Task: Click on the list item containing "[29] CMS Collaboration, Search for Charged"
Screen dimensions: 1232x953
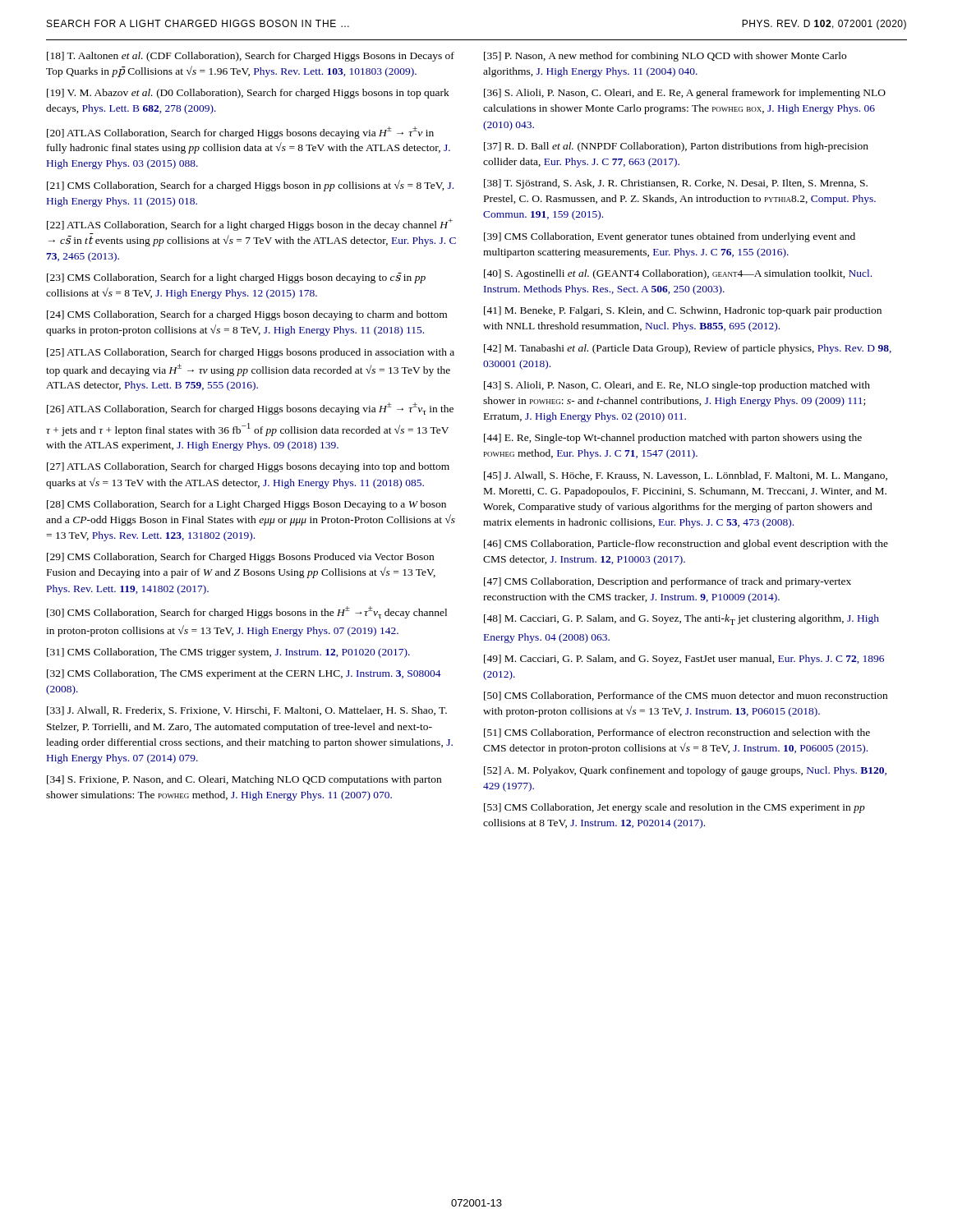Action: point(241,572)
